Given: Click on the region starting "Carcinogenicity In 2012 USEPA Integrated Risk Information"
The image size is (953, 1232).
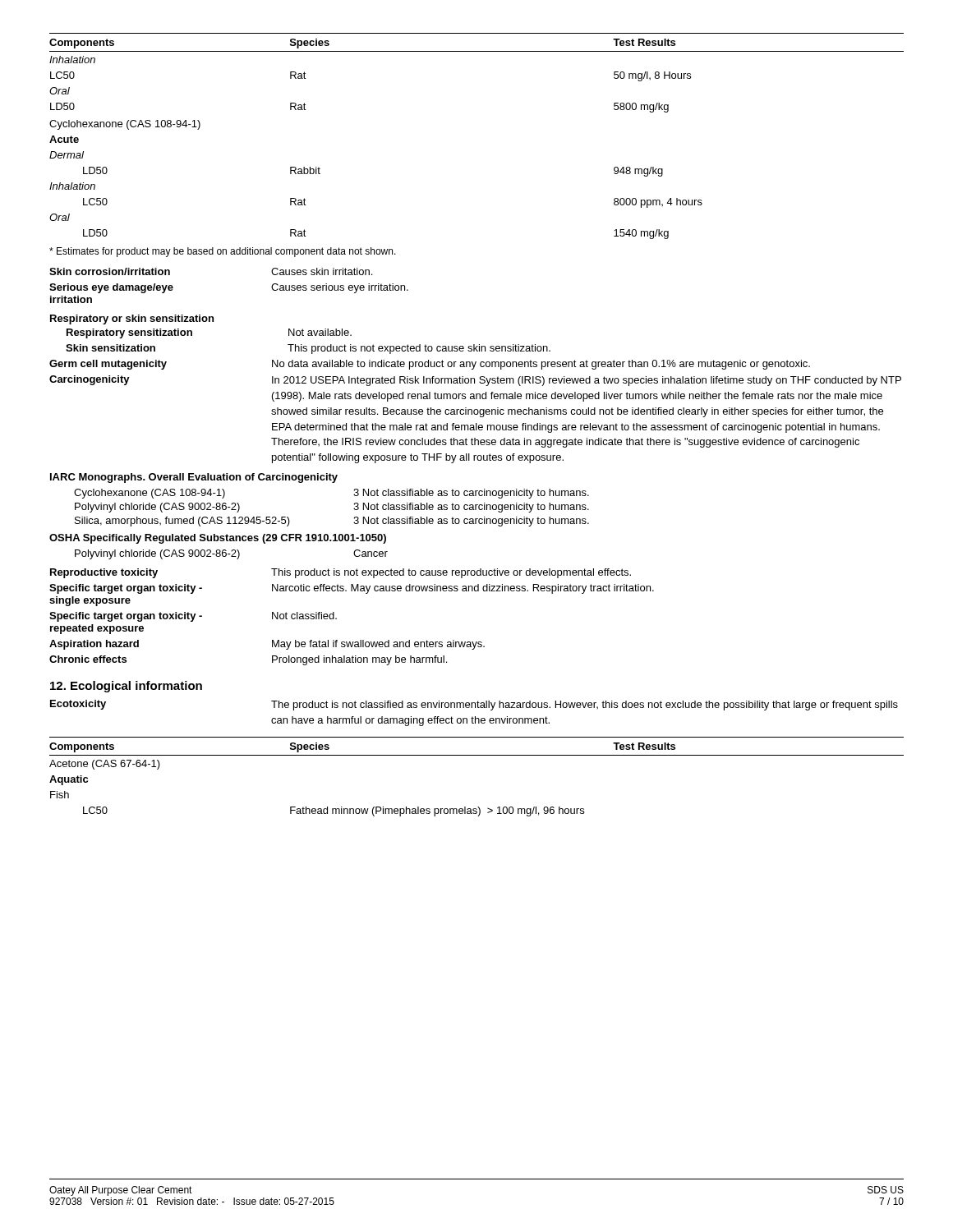Looking at the screenshot, I should coord(476,419).
